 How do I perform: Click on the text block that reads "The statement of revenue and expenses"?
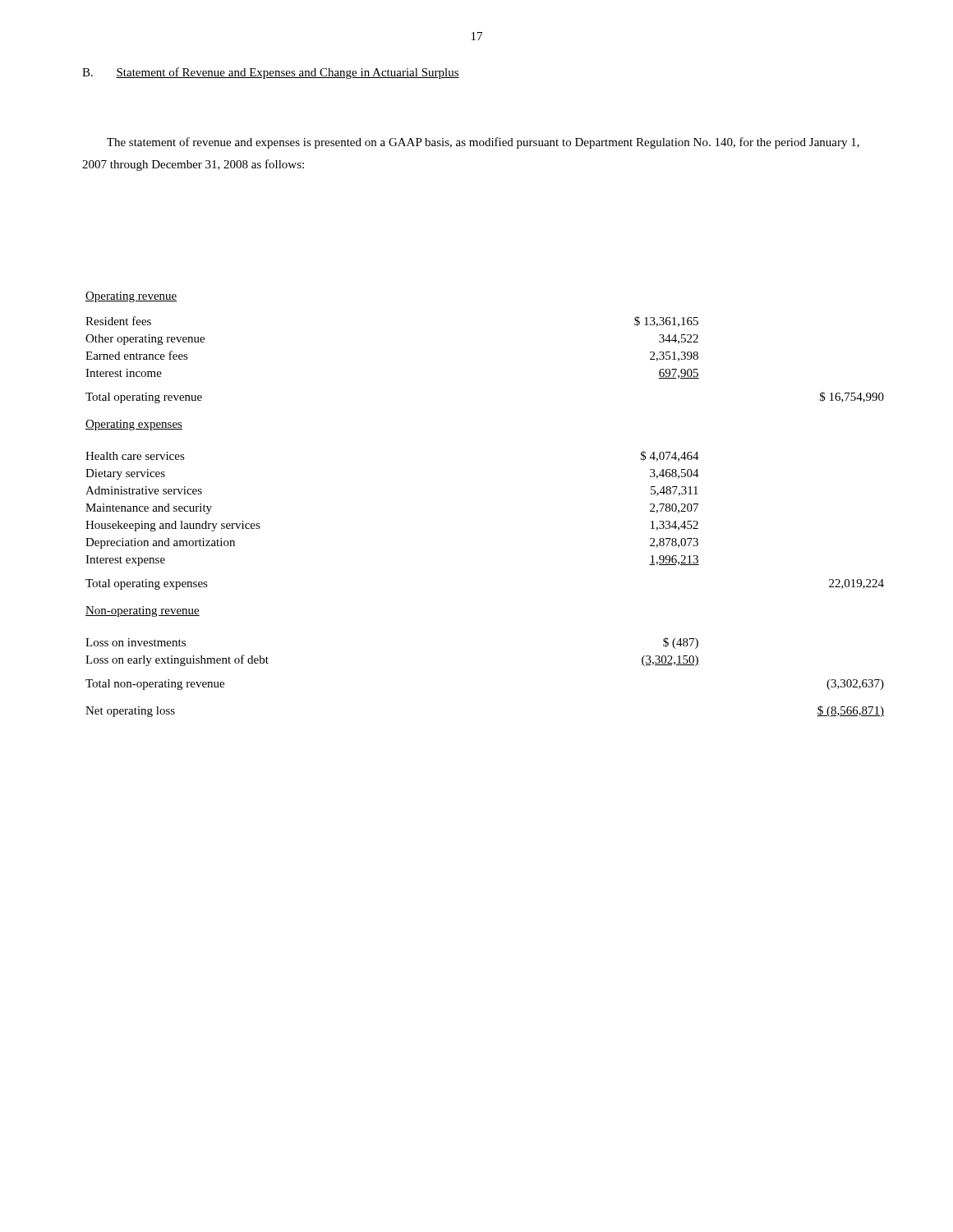(x=471, y=153)
